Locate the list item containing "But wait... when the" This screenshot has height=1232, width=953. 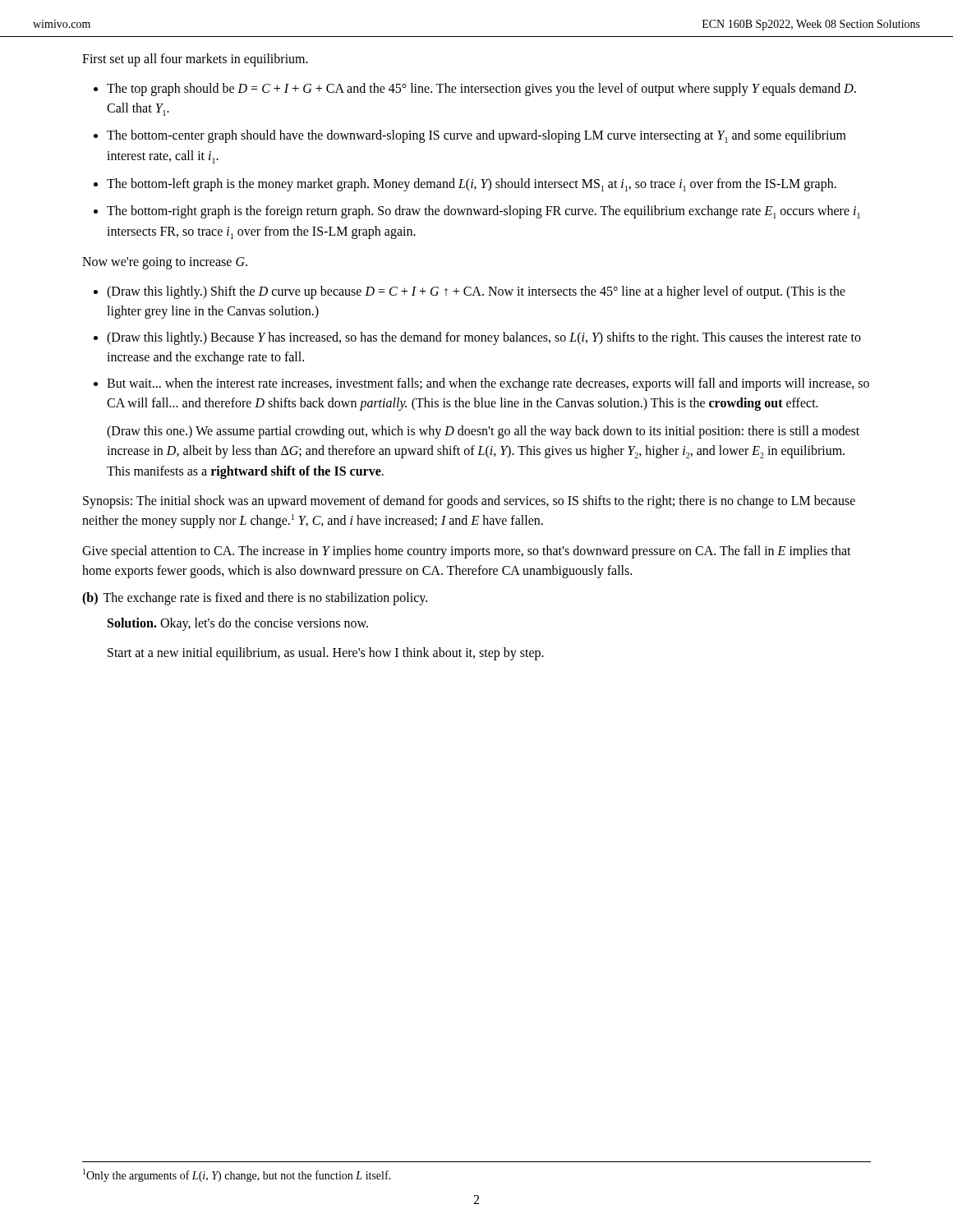click(x=489, y=429)
